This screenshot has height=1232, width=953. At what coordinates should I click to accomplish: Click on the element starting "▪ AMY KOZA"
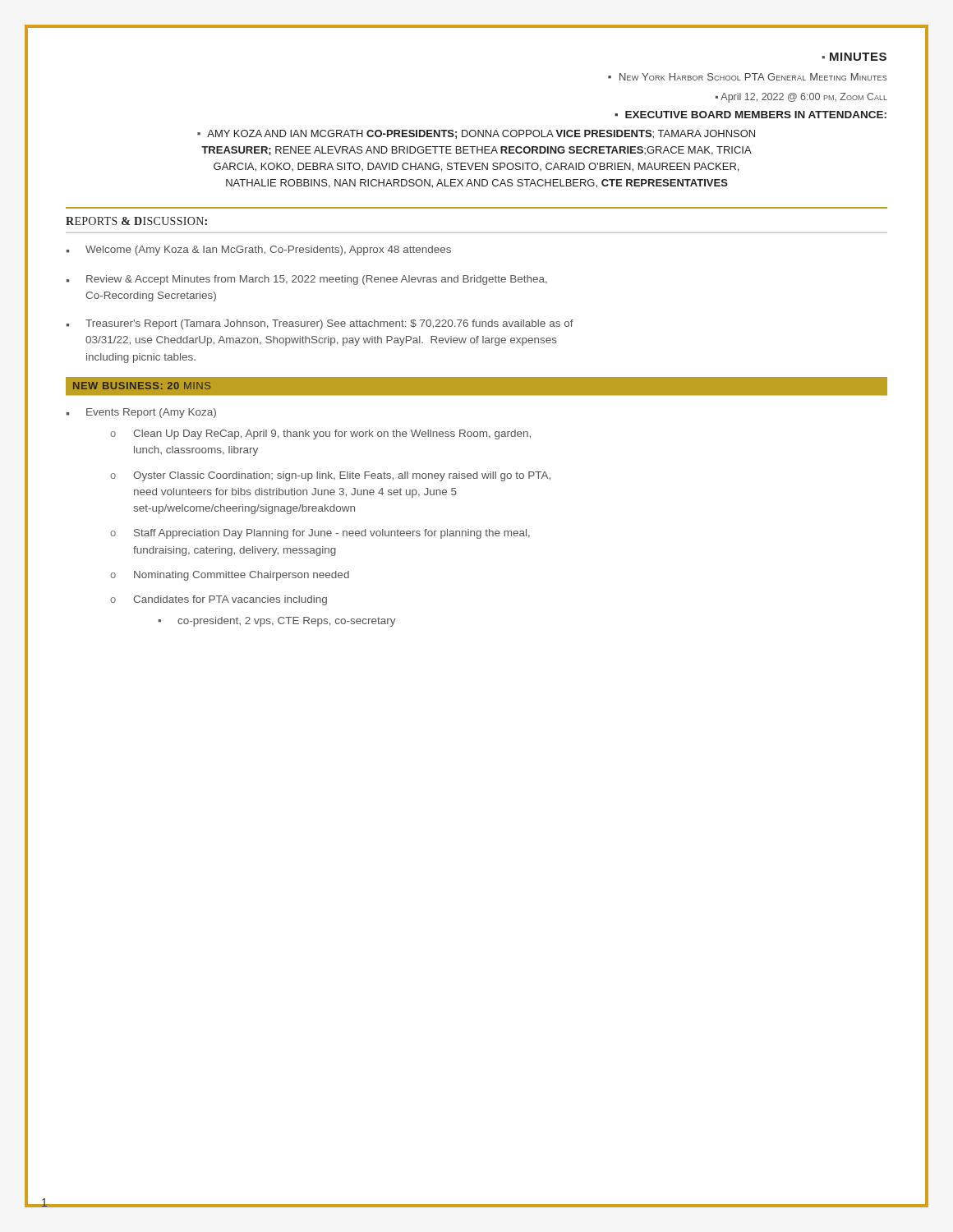pyautogui.click(x=476, y=159)
